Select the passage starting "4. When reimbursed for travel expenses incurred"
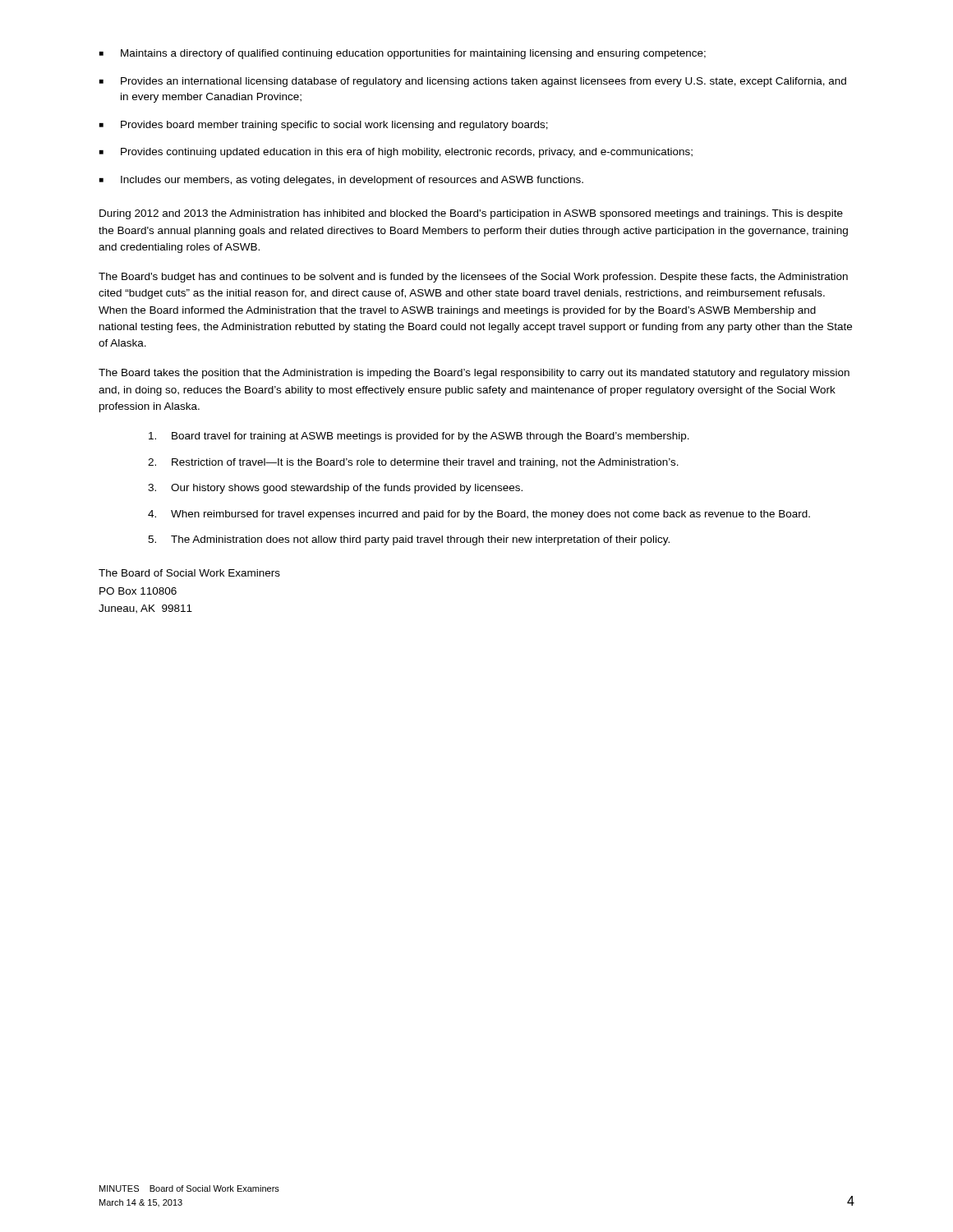Viewport: 953px width, 1232px height. [501, 514]
